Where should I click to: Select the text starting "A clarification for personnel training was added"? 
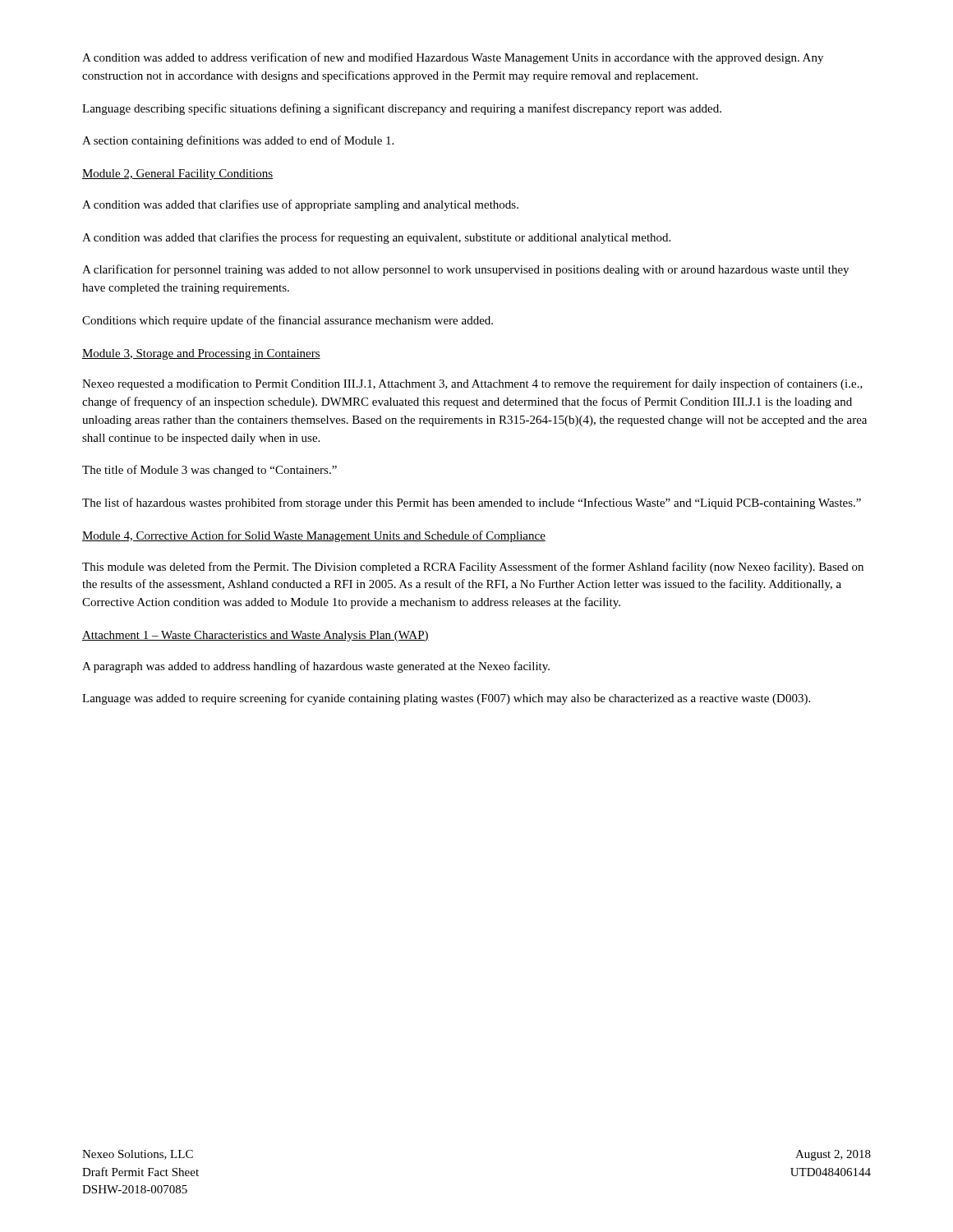pyautogui.click(x=466, y=279)
